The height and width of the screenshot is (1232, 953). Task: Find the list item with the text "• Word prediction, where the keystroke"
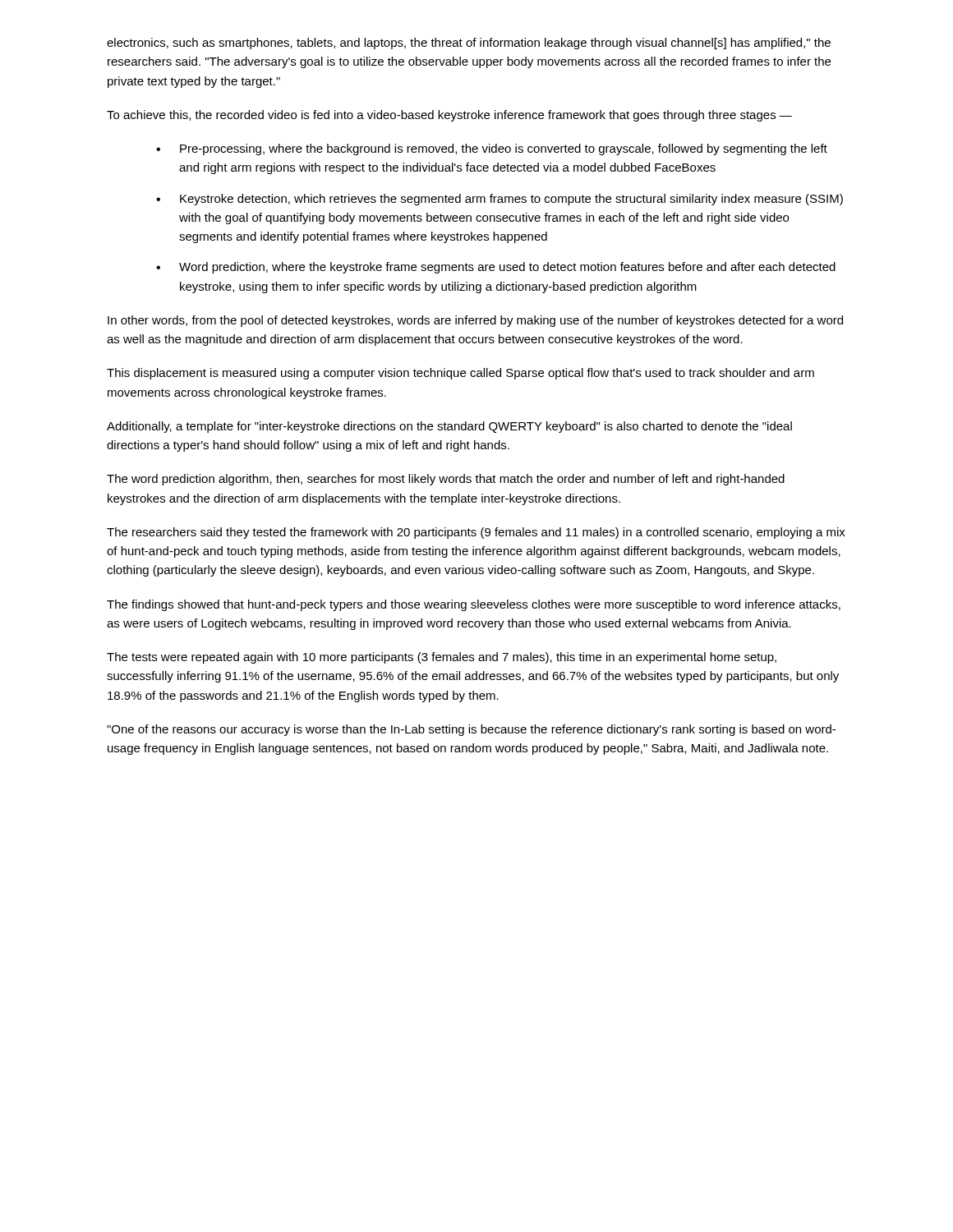click(501, 276)
